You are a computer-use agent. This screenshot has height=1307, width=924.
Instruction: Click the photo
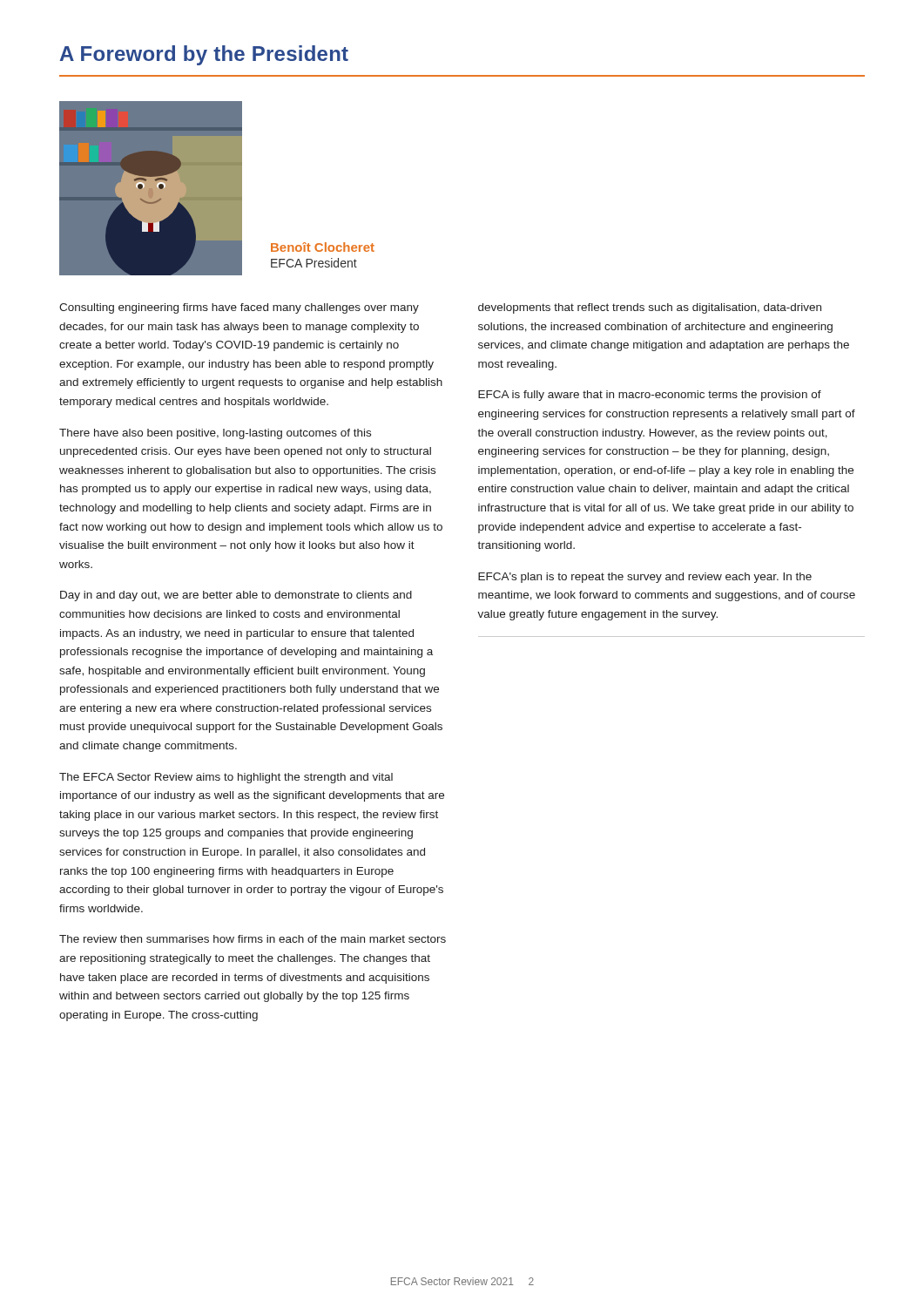151,188
